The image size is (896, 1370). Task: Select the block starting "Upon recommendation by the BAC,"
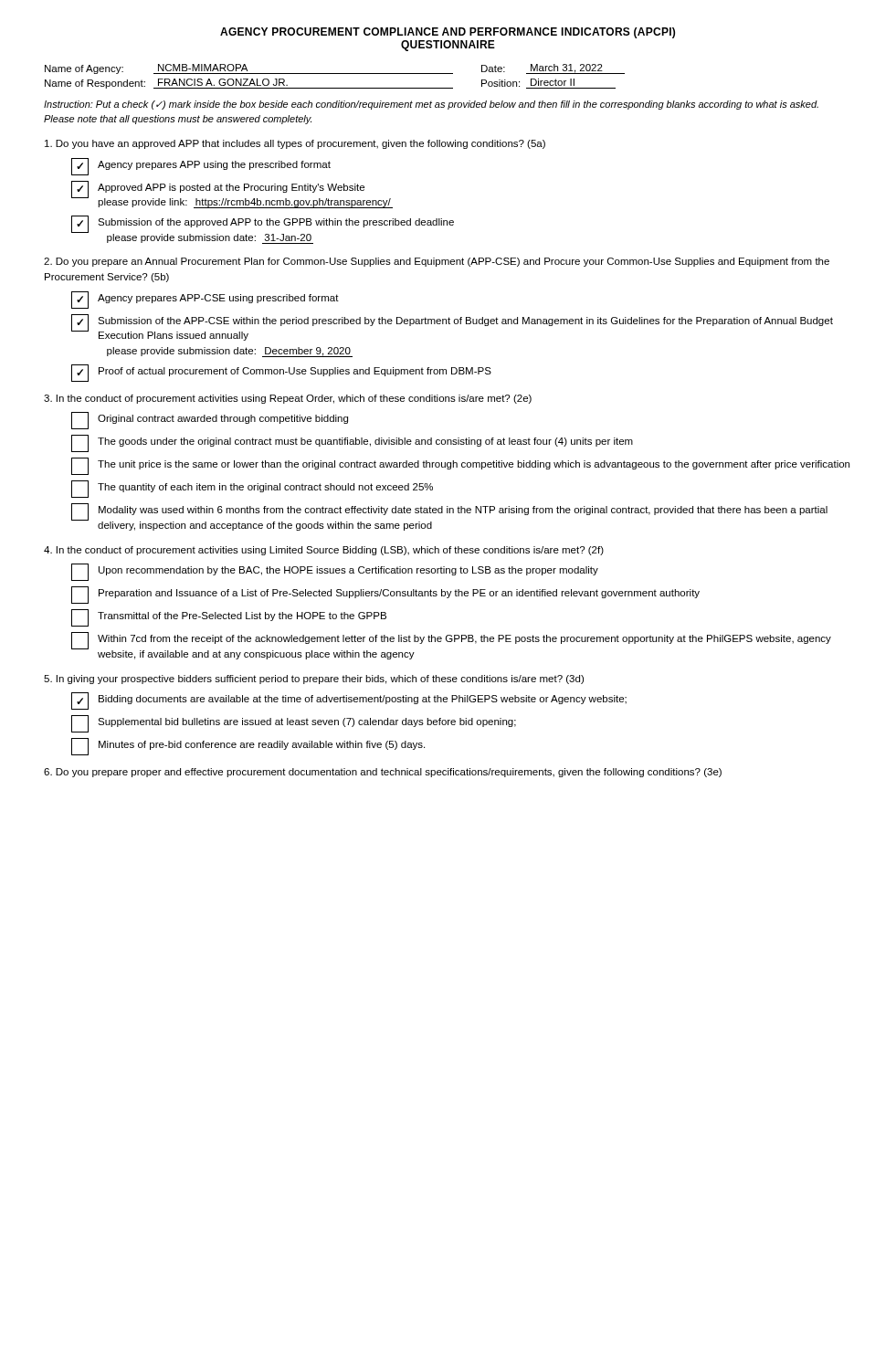tap(462, 572)
